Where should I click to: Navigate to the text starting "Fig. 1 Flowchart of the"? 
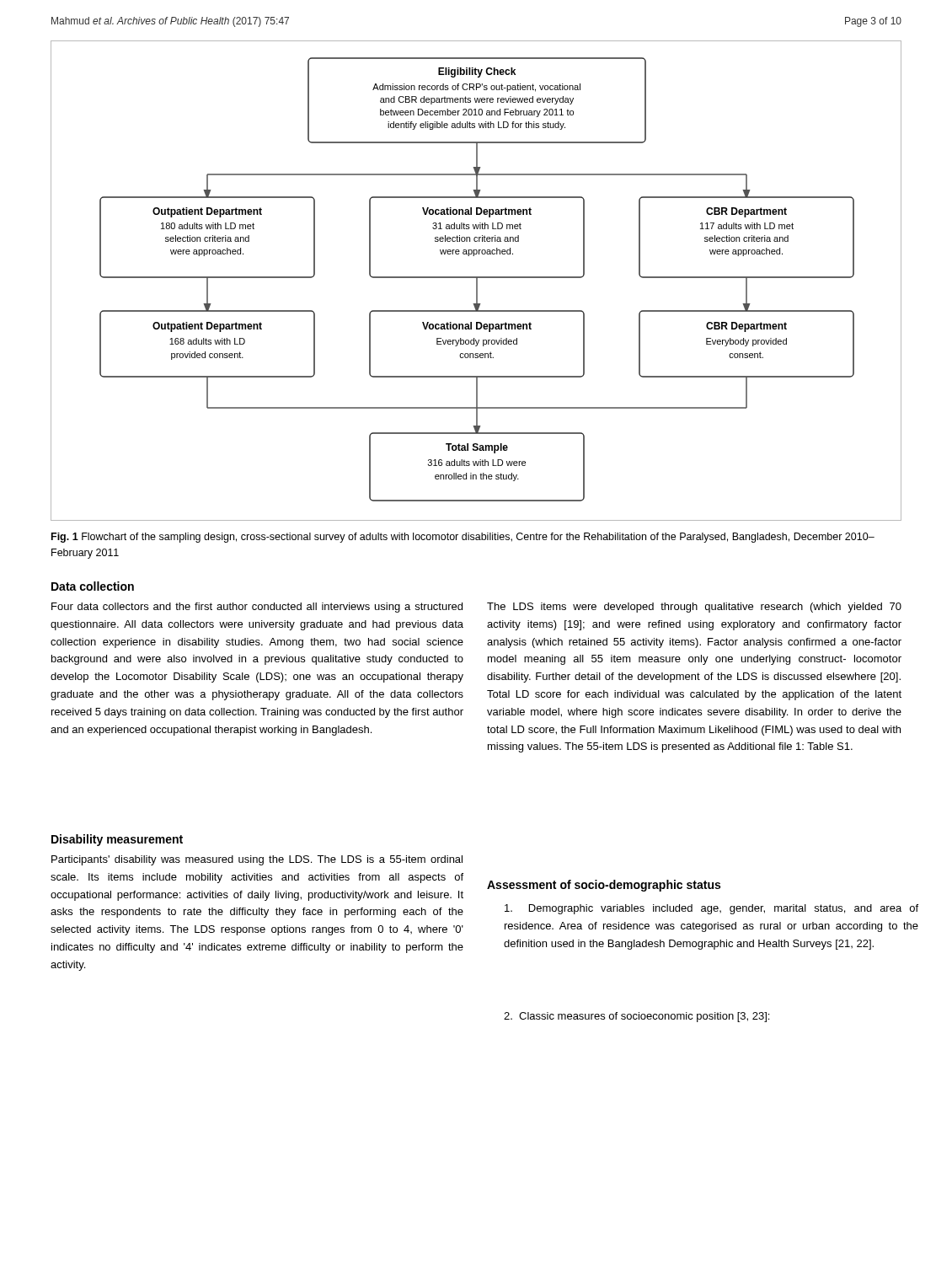coord(462,545)
